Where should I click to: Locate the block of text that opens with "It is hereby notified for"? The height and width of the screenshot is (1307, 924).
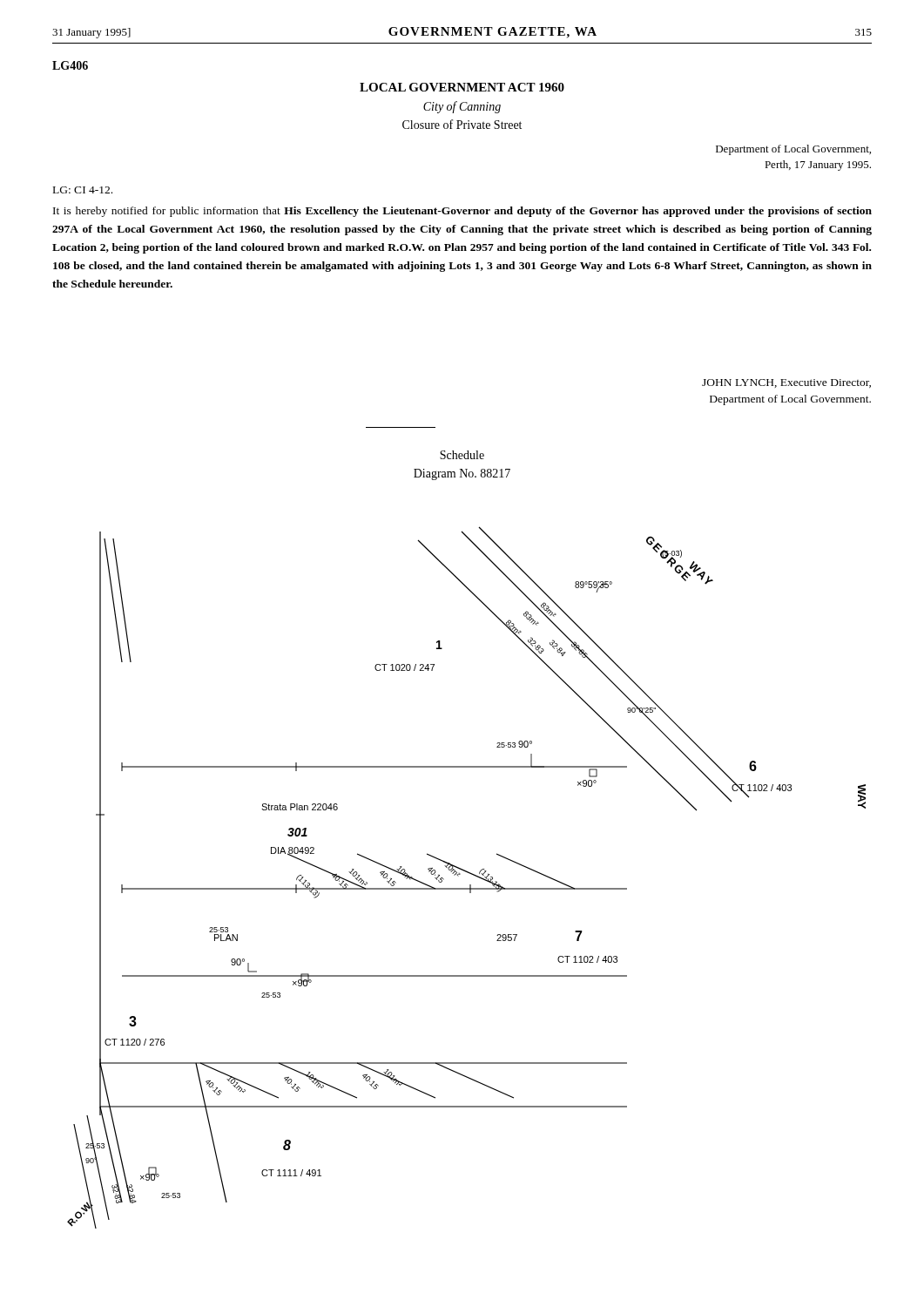pos(462,247)
